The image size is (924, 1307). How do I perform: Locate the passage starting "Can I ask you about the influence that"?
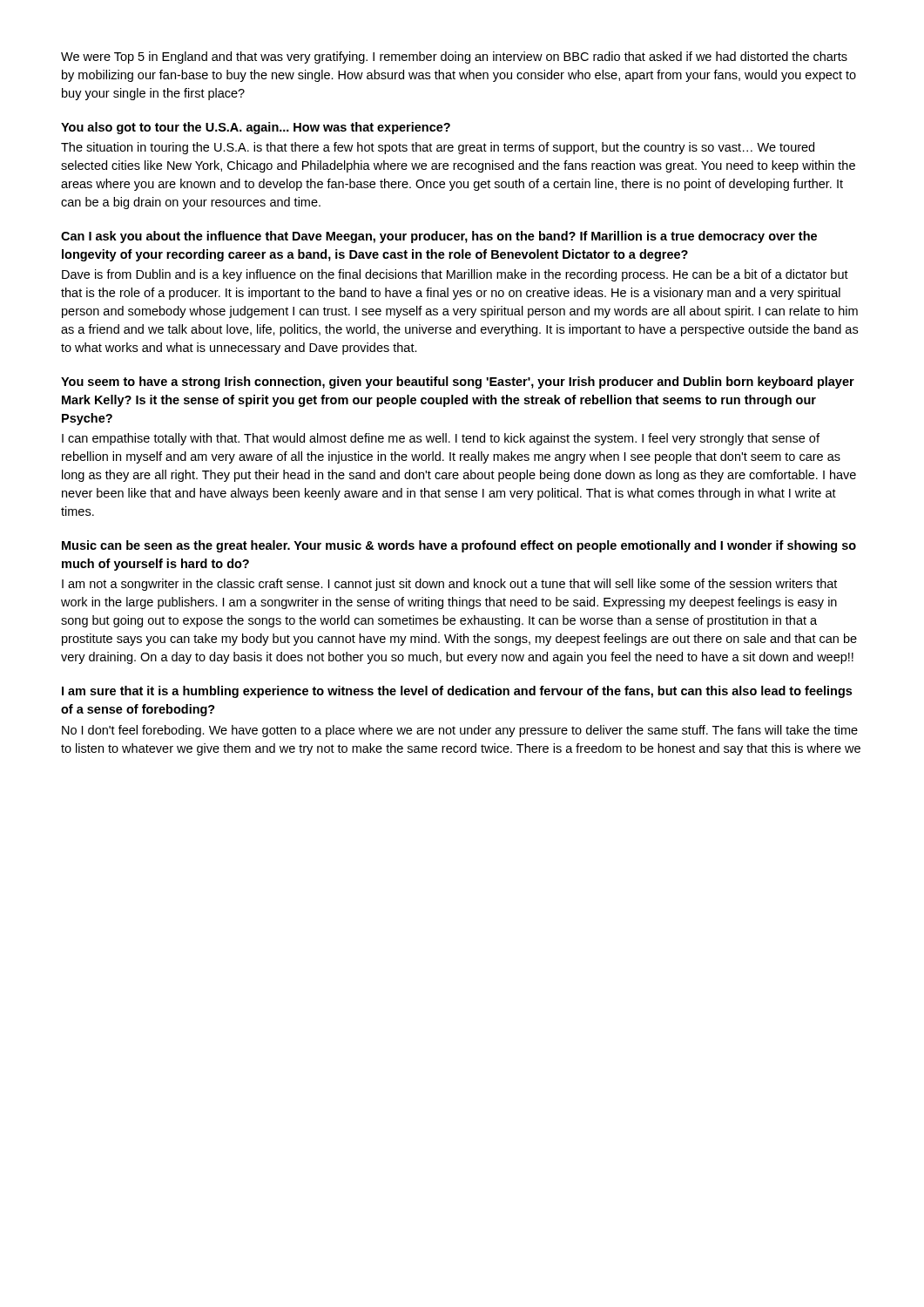tap(462, 246)
